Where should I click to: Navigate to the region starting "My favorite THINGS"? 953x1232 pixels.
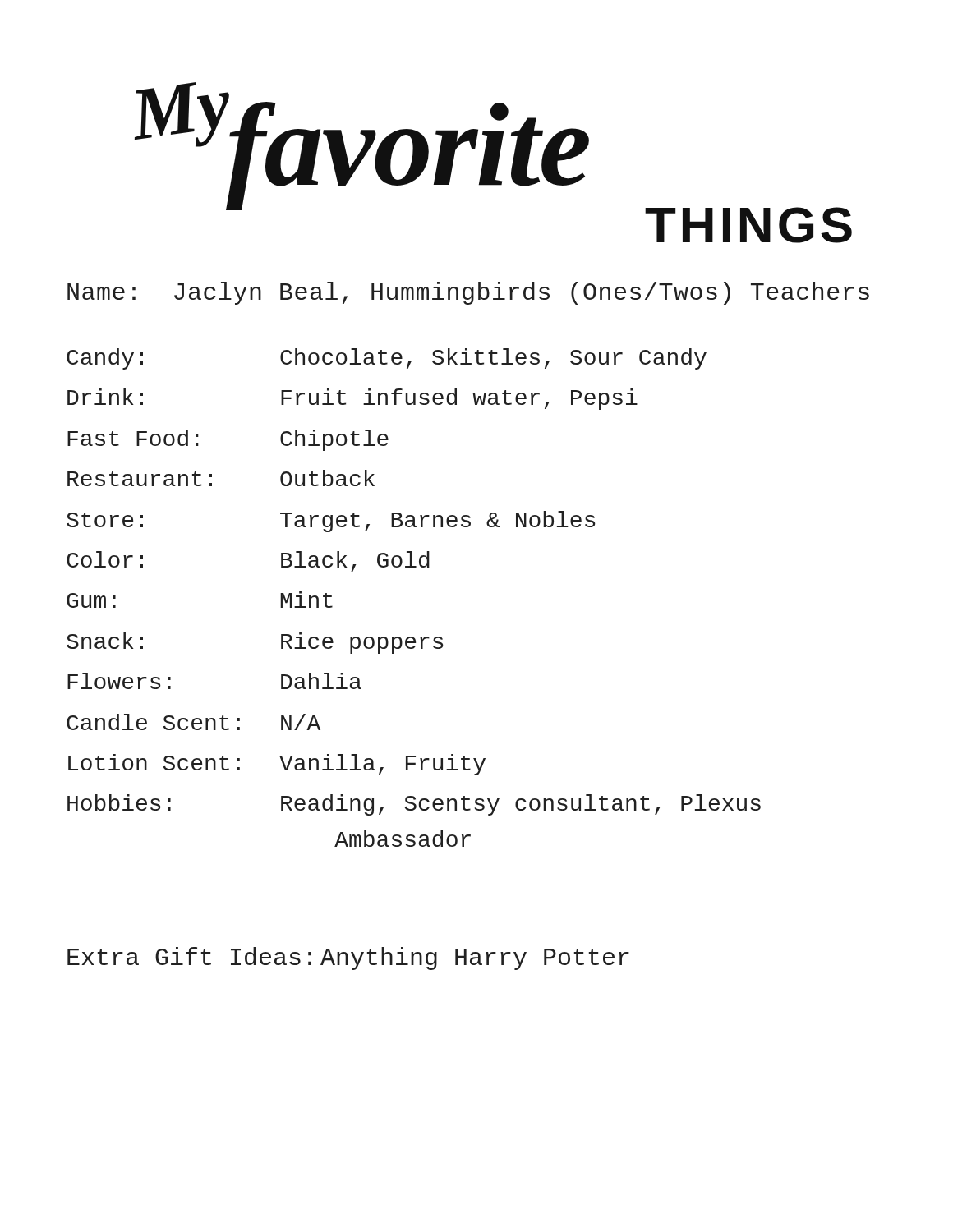pos(476,144)
